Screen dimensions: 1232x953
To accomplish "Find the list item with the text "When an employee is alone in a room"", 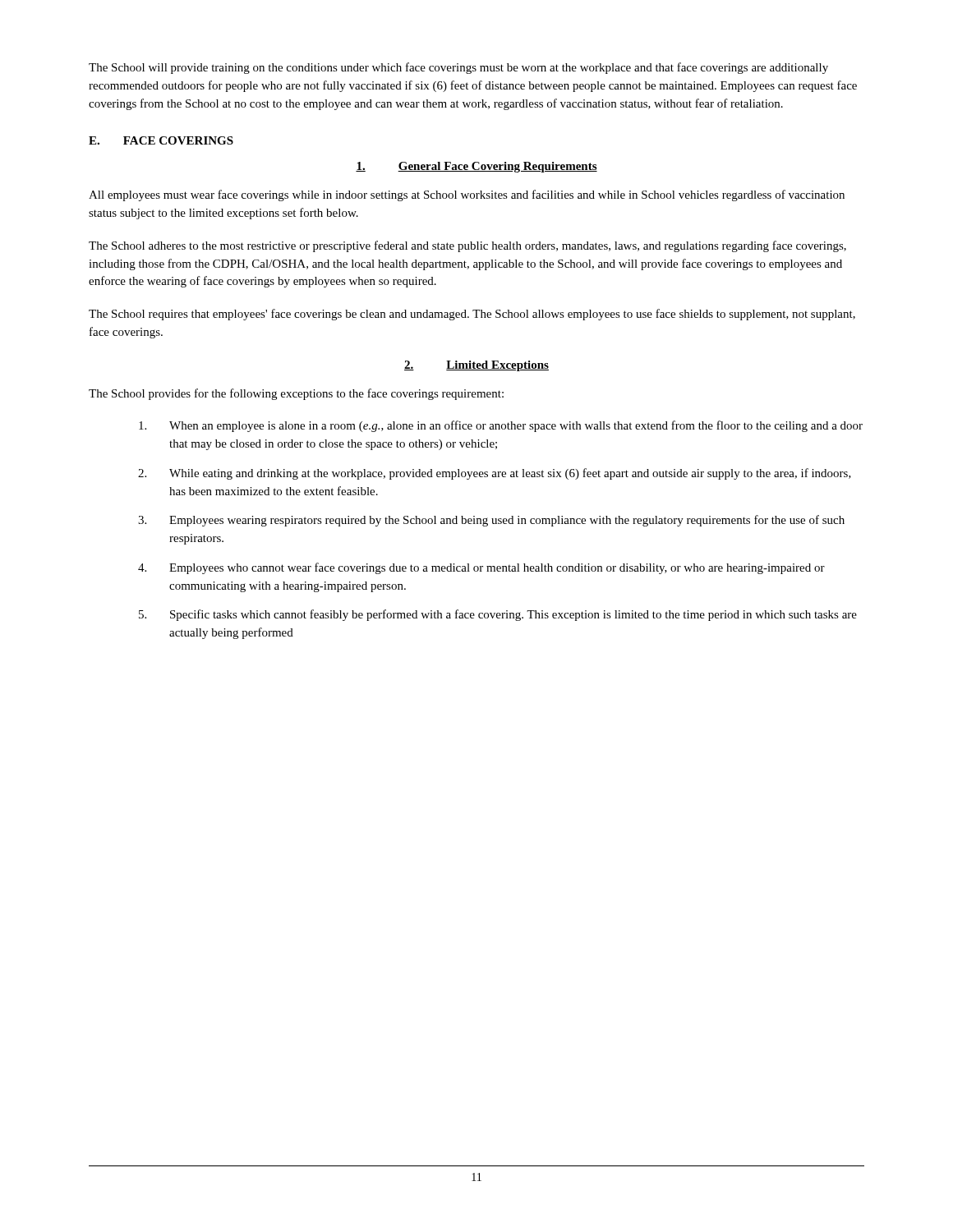I will tap(501, 435).
